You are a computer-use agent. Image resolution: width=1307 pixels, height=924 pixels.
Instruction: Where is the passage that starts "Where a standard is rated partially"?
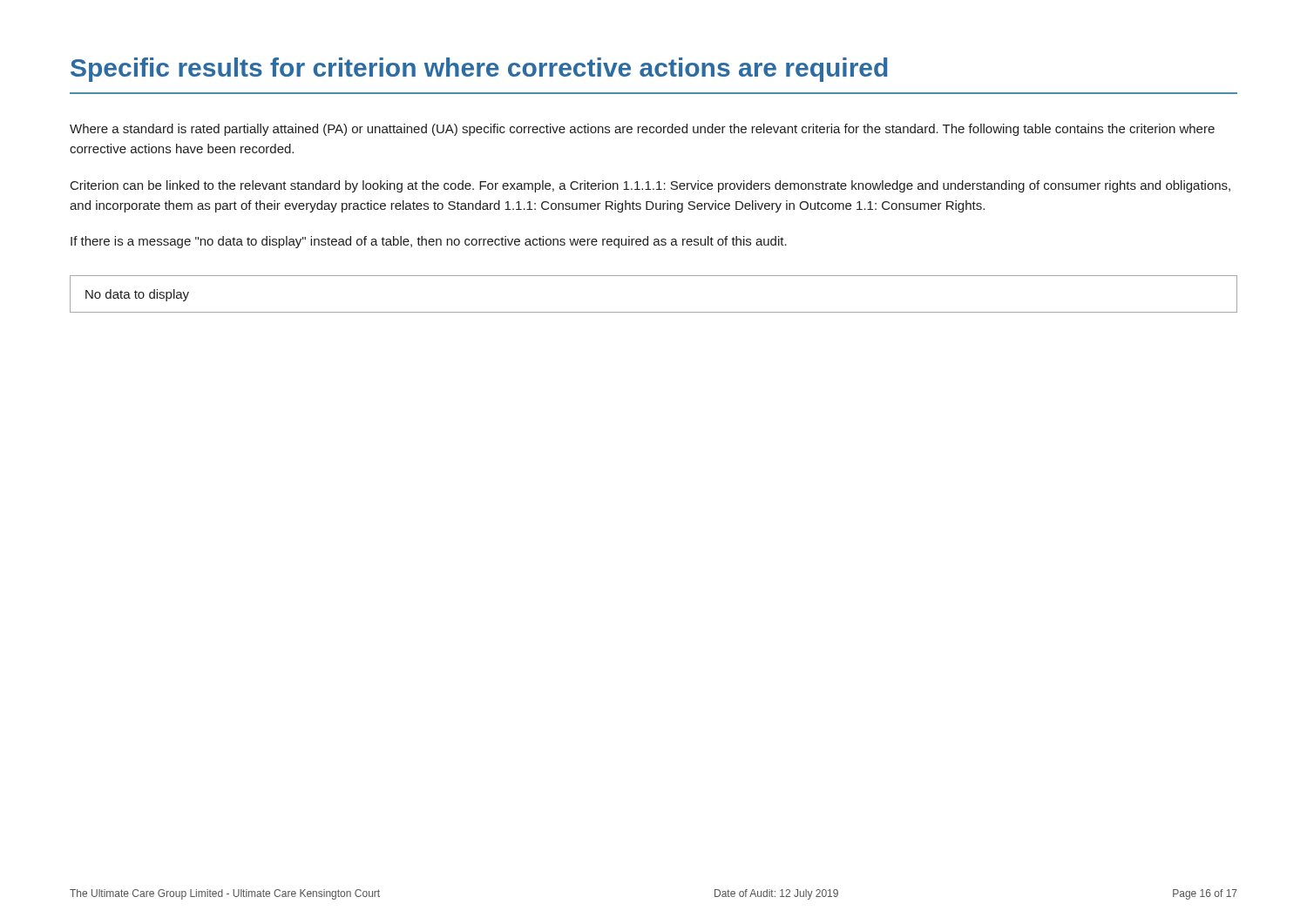click(642, 139)
